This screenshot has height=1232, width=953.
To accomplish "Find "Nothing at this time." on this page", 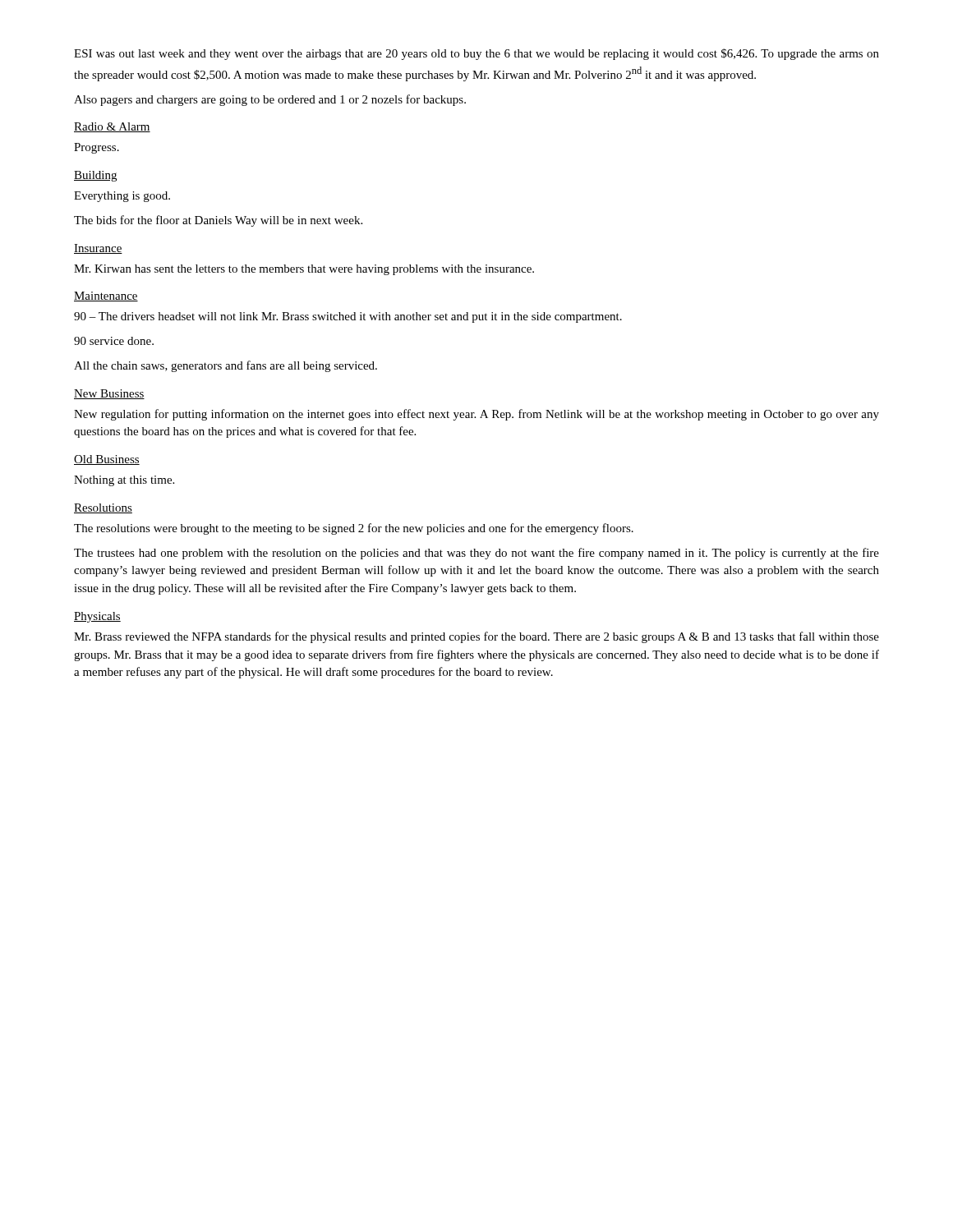I will pos(125,480).
